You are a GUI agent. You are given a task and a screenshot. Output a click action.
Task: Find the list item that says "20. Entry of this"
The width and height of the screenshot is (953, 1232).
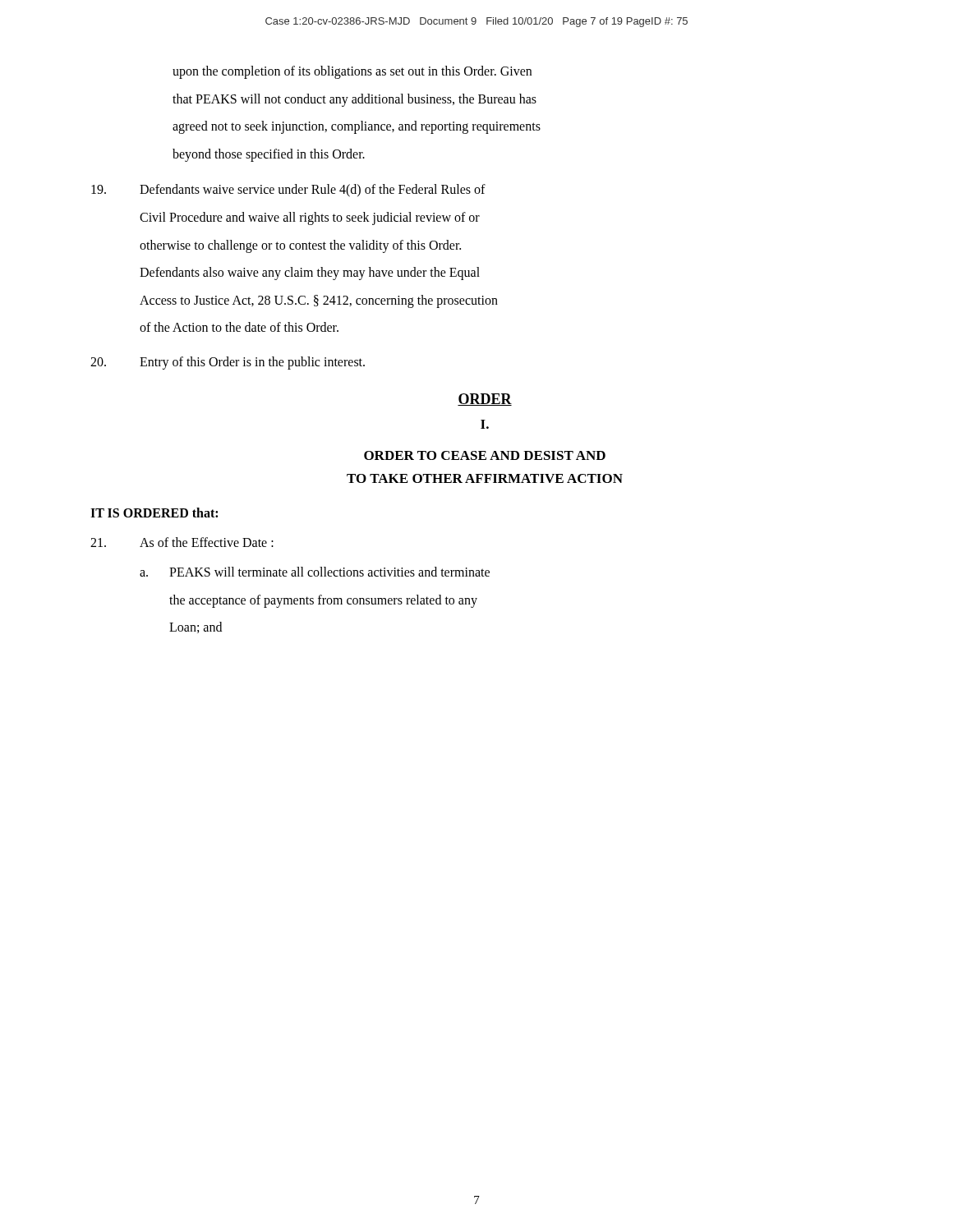(x=228, y=363)
